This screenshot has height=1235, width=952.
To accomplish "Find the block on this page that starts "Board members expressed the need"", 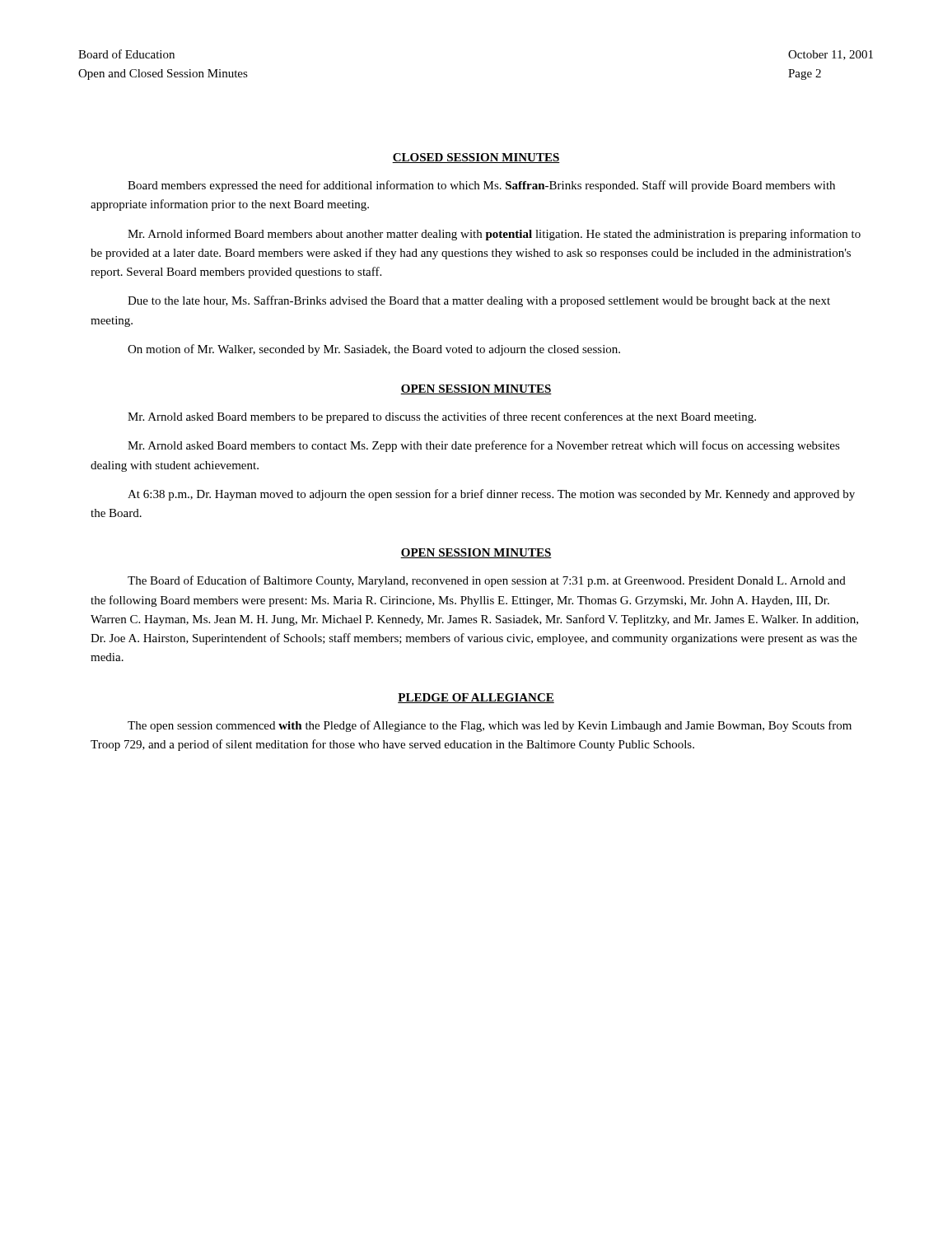I will click(x=463, y=195).
